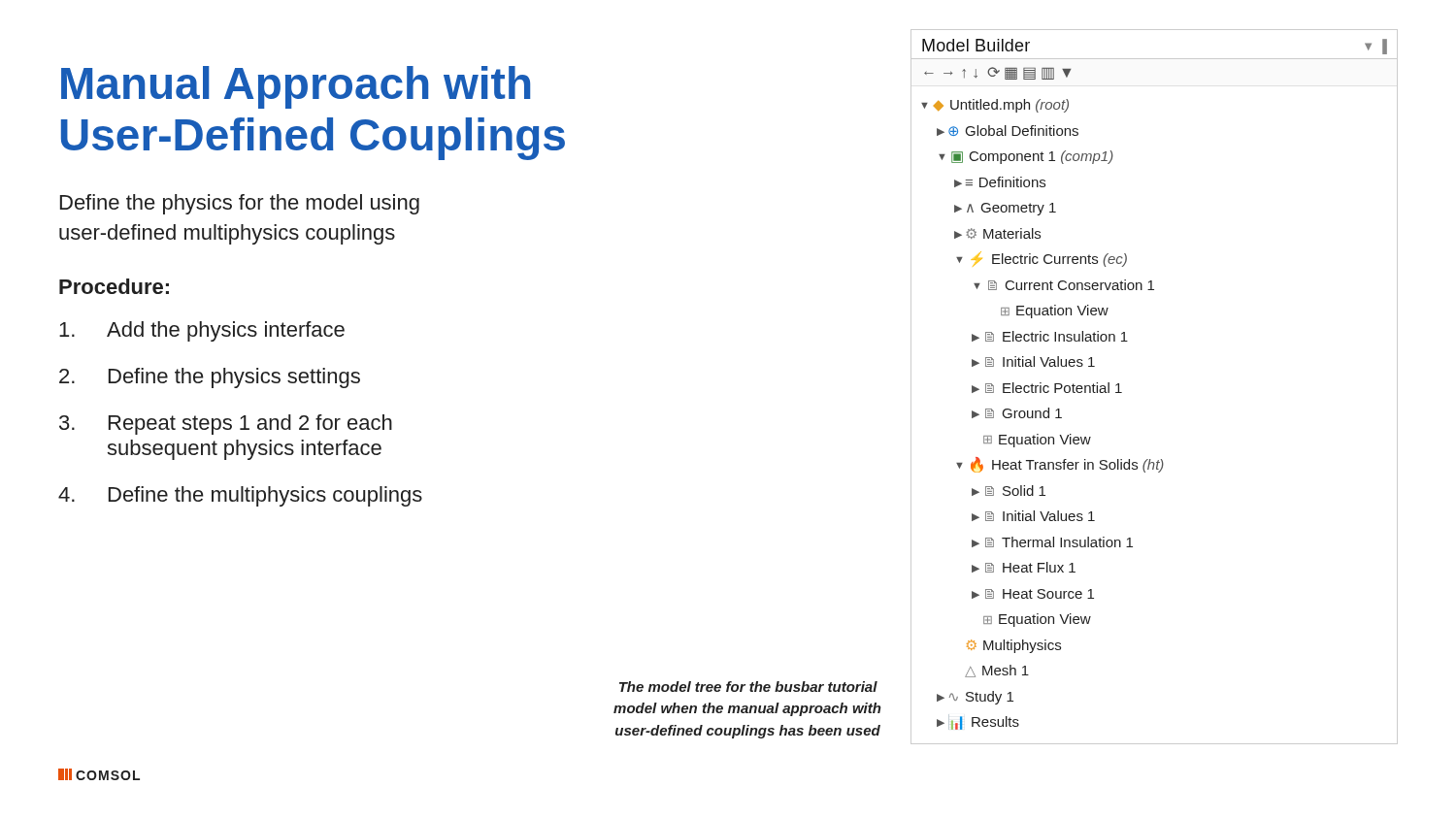Screen dimensions: 819x1456
Task: Find the list item containing "3. Repeat steps 1 and 2 for"
Action: (226, 436)
